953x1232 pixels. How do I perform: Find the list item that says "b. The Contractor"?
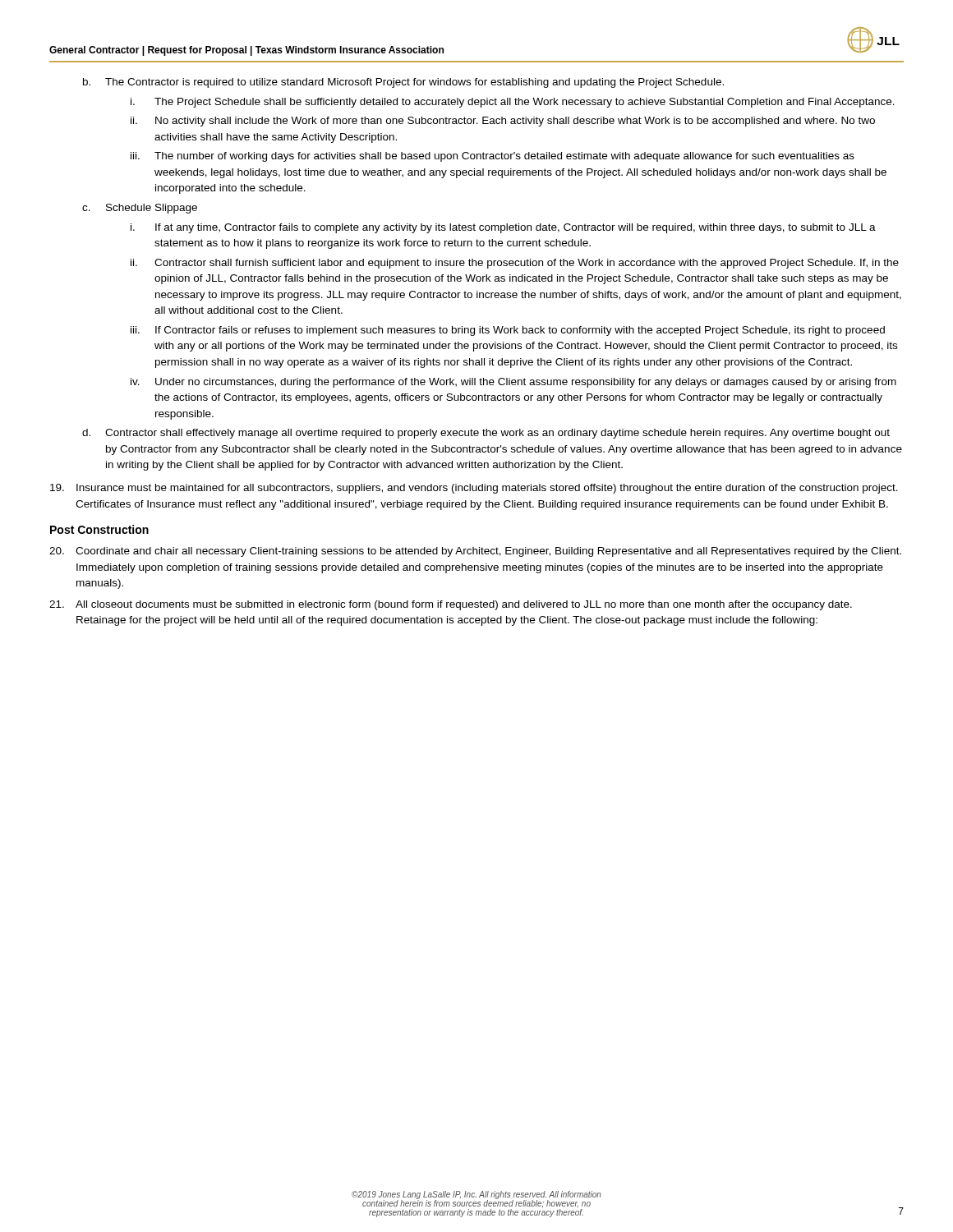click(x=493, y=82)
